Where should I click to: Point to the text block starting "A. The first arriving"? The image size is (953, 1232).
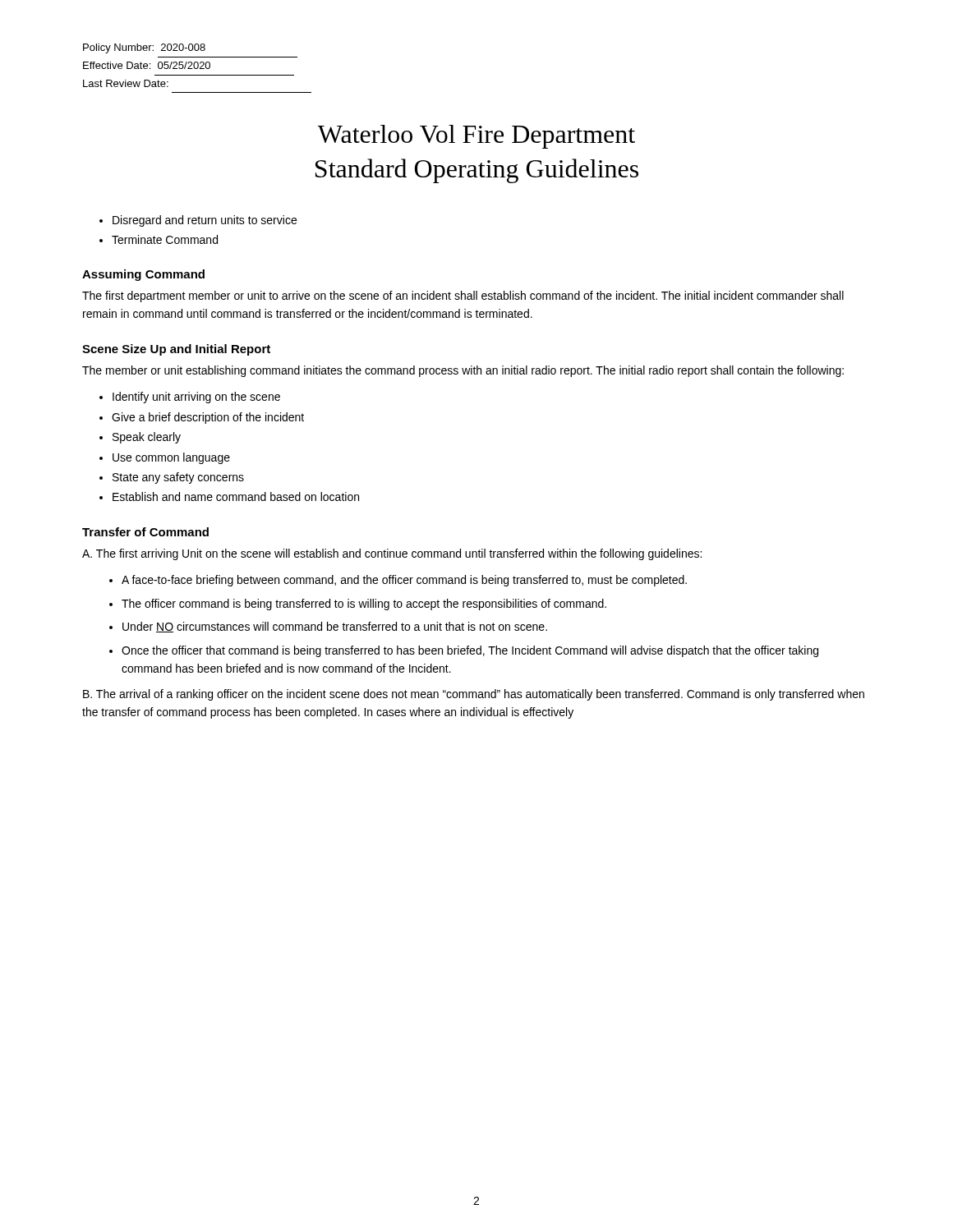pos(392,553)
